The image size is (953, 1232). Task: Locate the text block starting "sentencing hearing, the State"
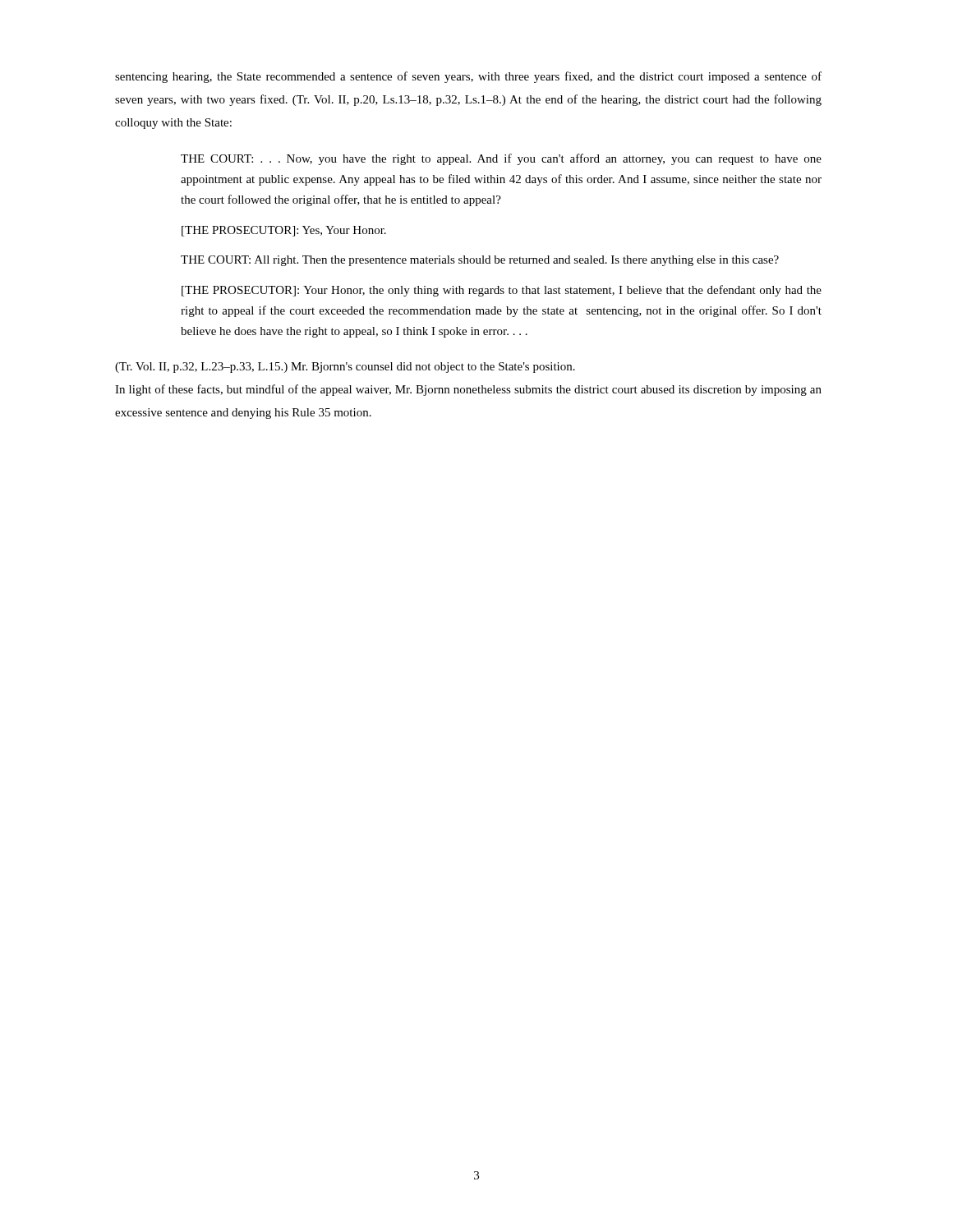point(468,99)
